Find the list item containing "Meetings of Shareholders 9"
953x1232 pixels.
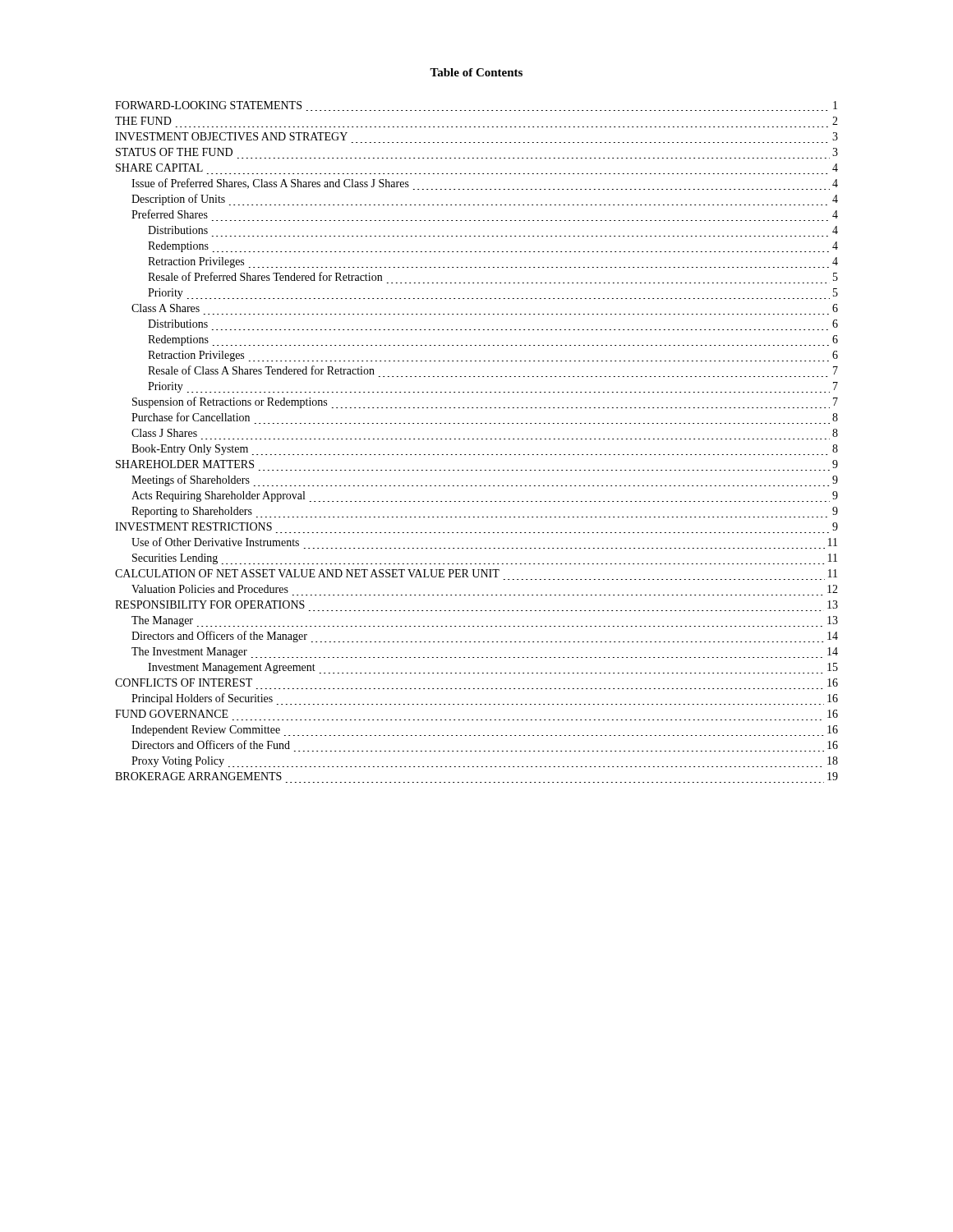click(476, 480)
